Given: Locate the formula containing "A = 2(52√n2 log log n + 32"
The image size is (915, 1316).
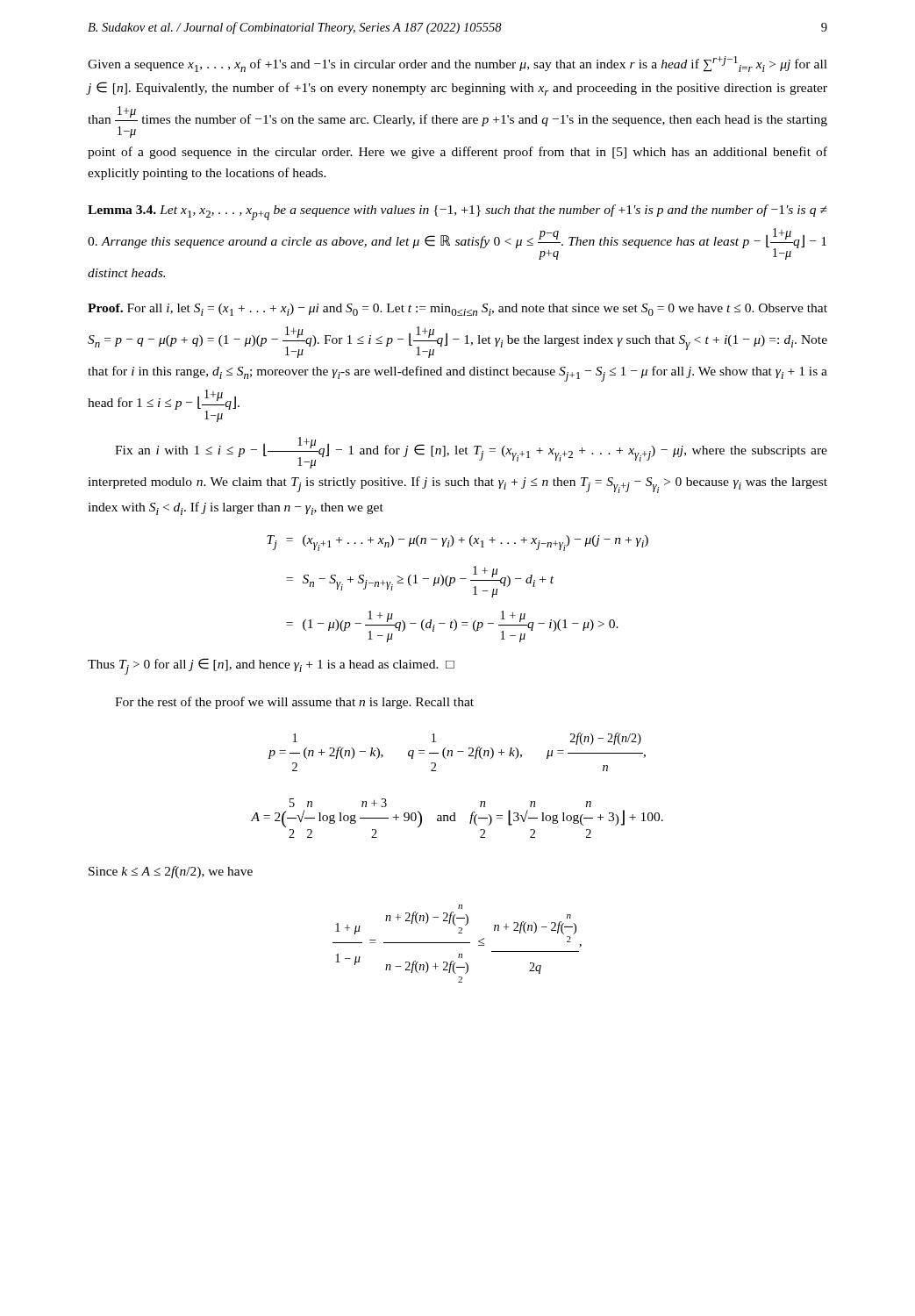Looking at the screenshot, I should pyautogui.click(x=458, y=818).
